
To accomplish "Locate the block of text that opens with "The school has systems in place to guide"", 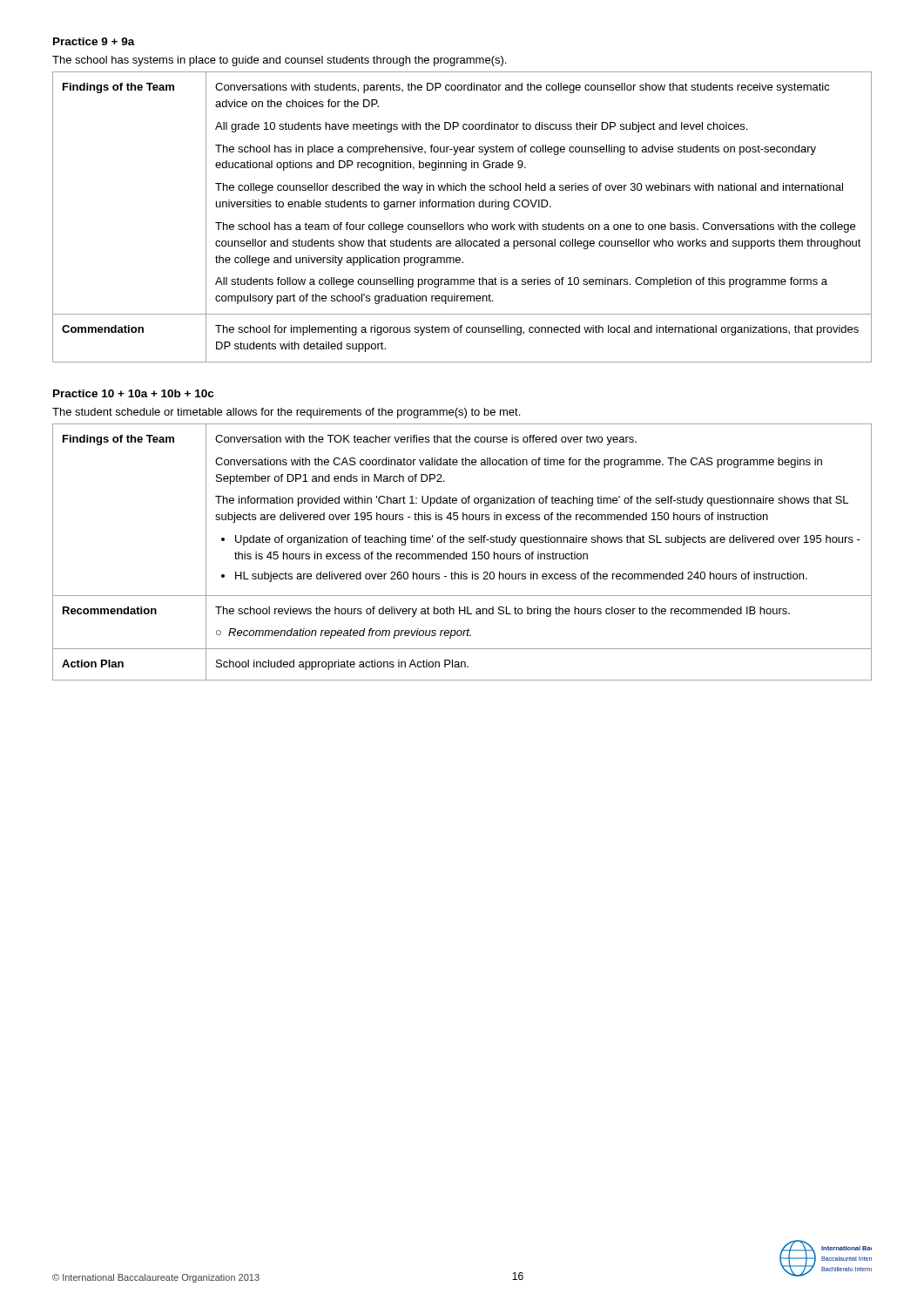I will tap(280, 60).
